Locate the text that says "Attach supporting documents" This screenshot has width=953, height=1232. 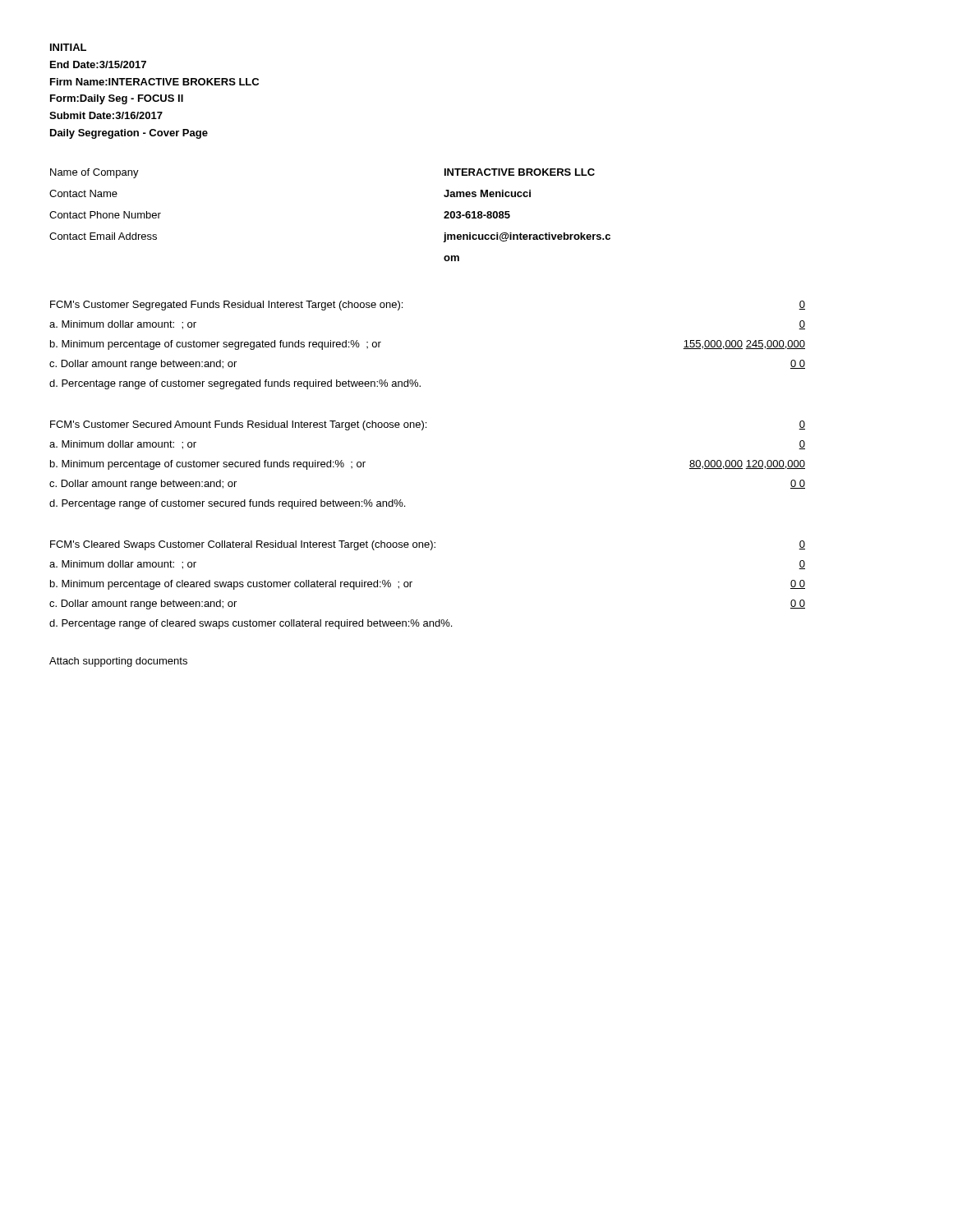tap(118, 661)
